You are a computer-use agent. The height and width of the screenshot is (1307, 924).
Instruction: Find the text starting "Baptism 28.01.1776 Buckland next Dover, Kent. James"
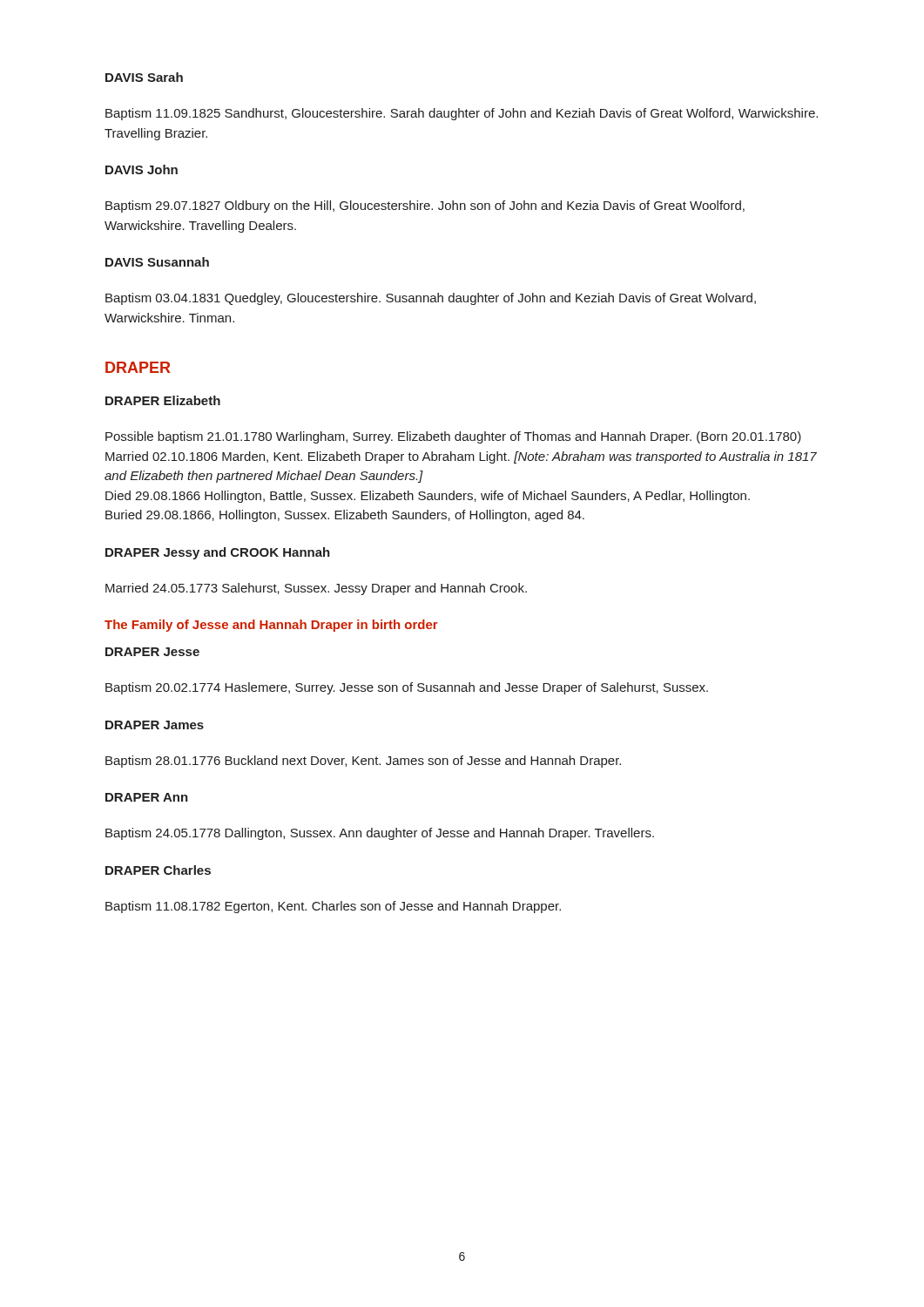click(x=462, y=760)
